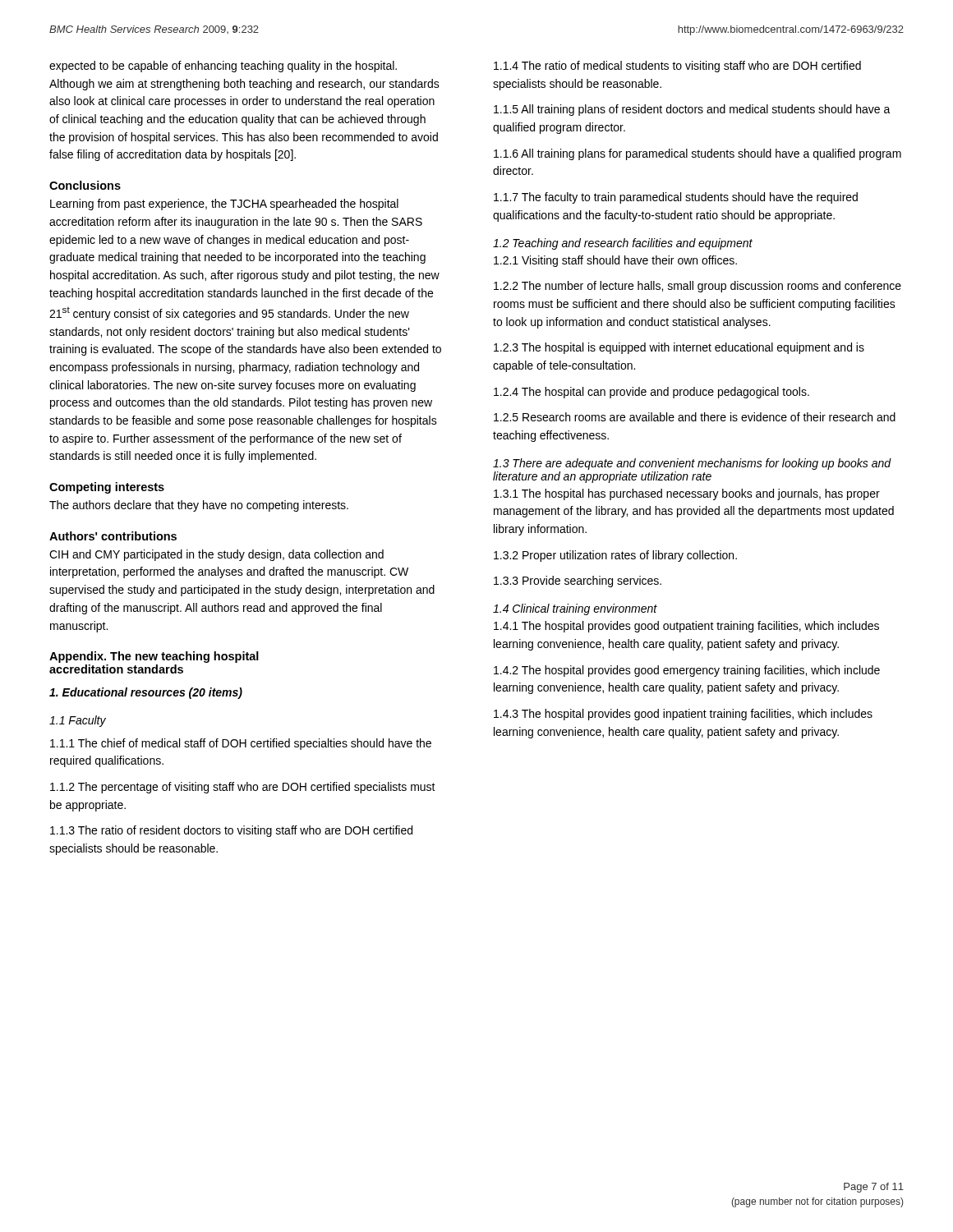Point to the passage starting "Competing interests"
This screenshot has width=953, height=1232.
coord(107,487)
